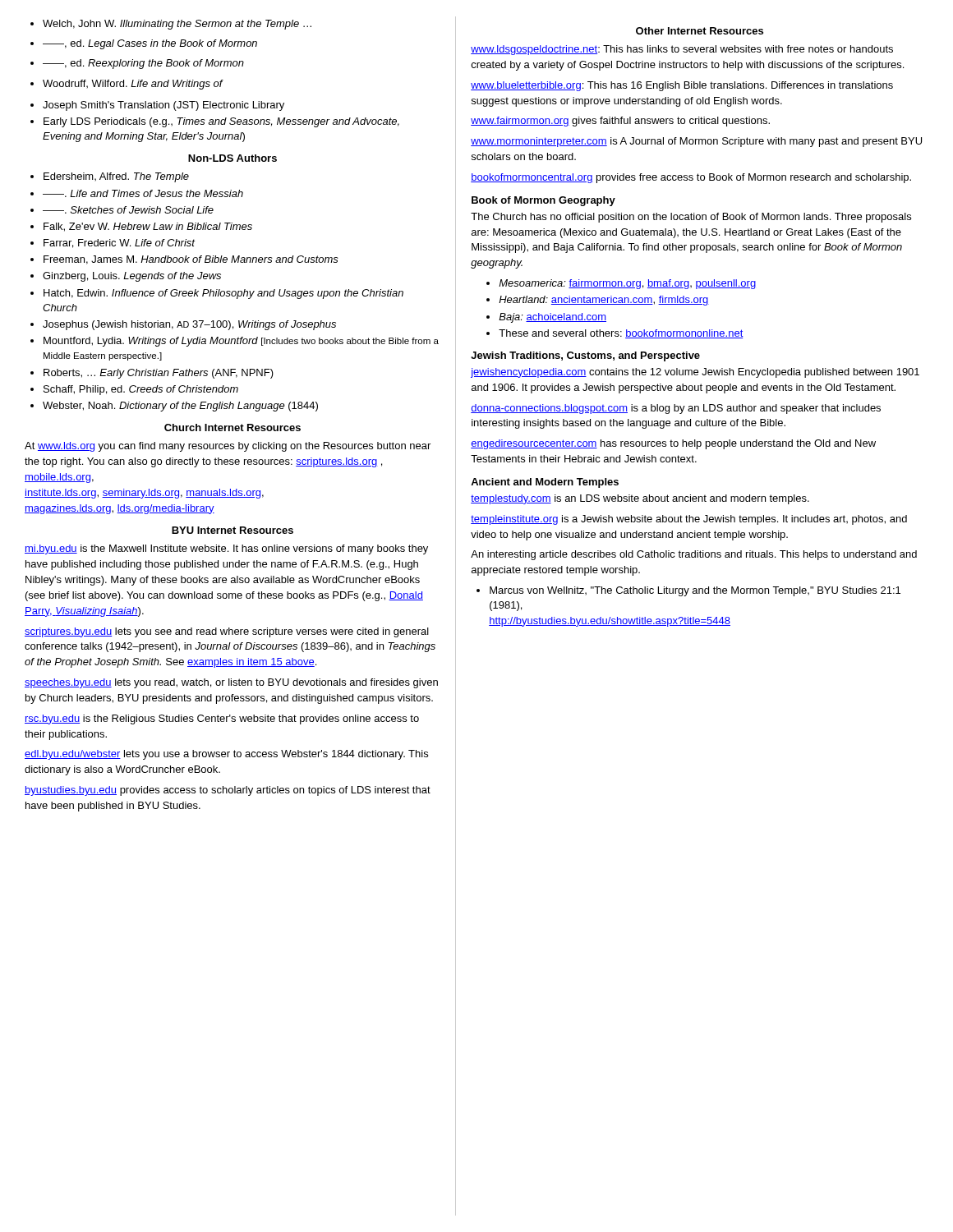953x1232 pixels.
Task: Find the list item that reads "Woodruff, Wilford. Life and Writings"
Action: [x=233, y=83]
